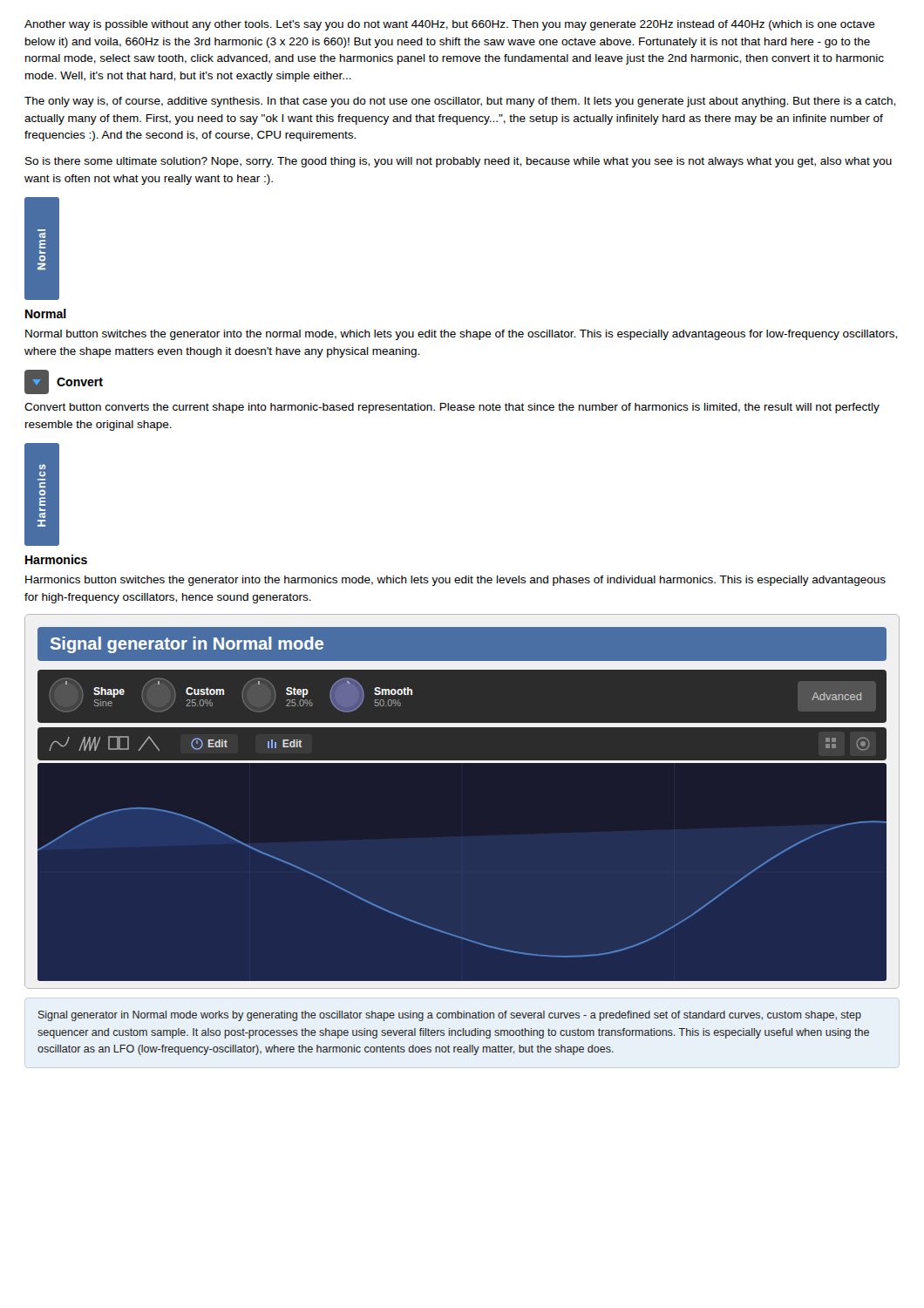Locate the block of text that opens with "So is there some ultimate solution? Nope, sorry."
924x1308 pixels.
(458, 169)
